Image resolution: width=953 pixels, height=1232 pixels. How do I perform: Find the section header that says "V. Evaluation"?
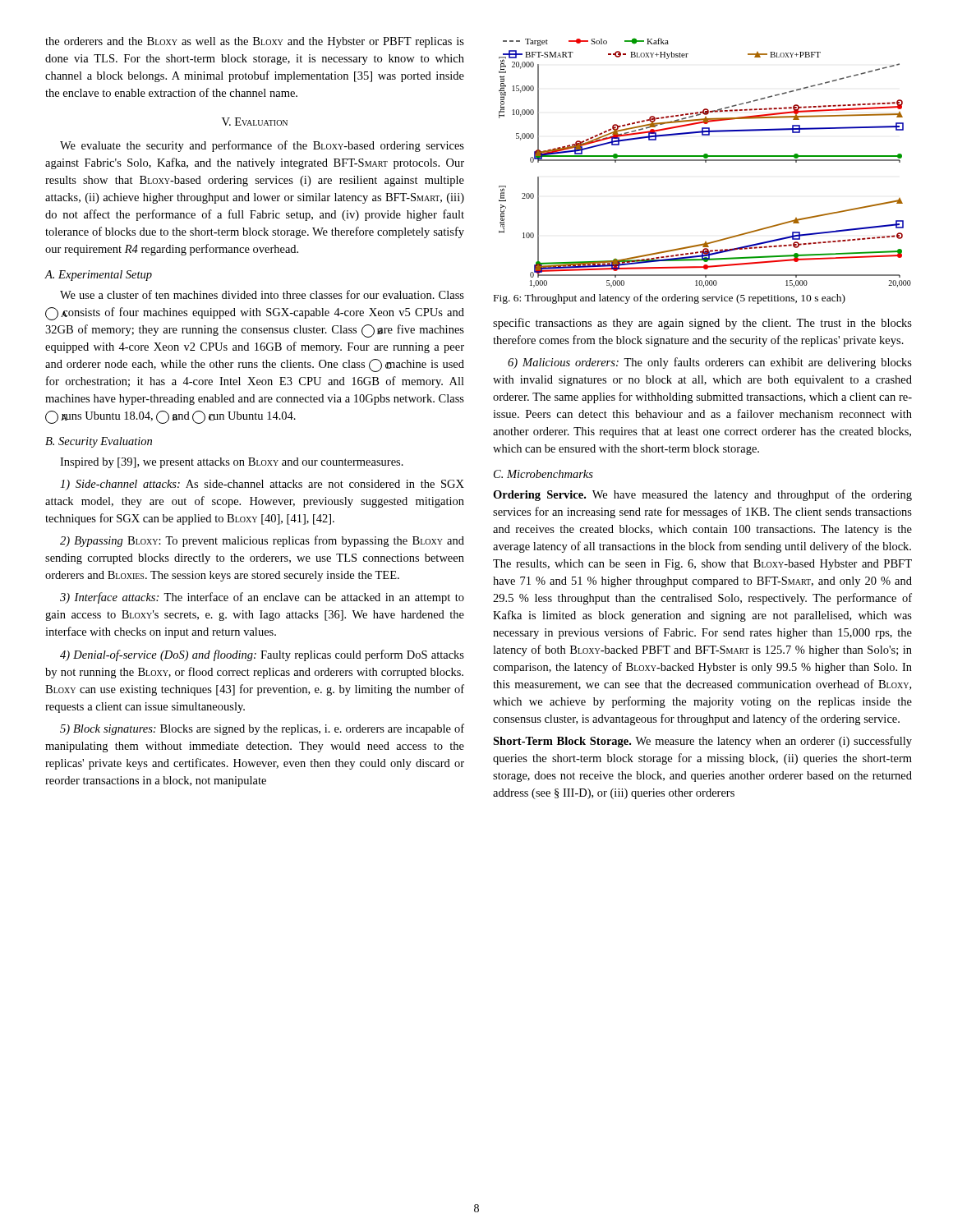pos(255,122)
